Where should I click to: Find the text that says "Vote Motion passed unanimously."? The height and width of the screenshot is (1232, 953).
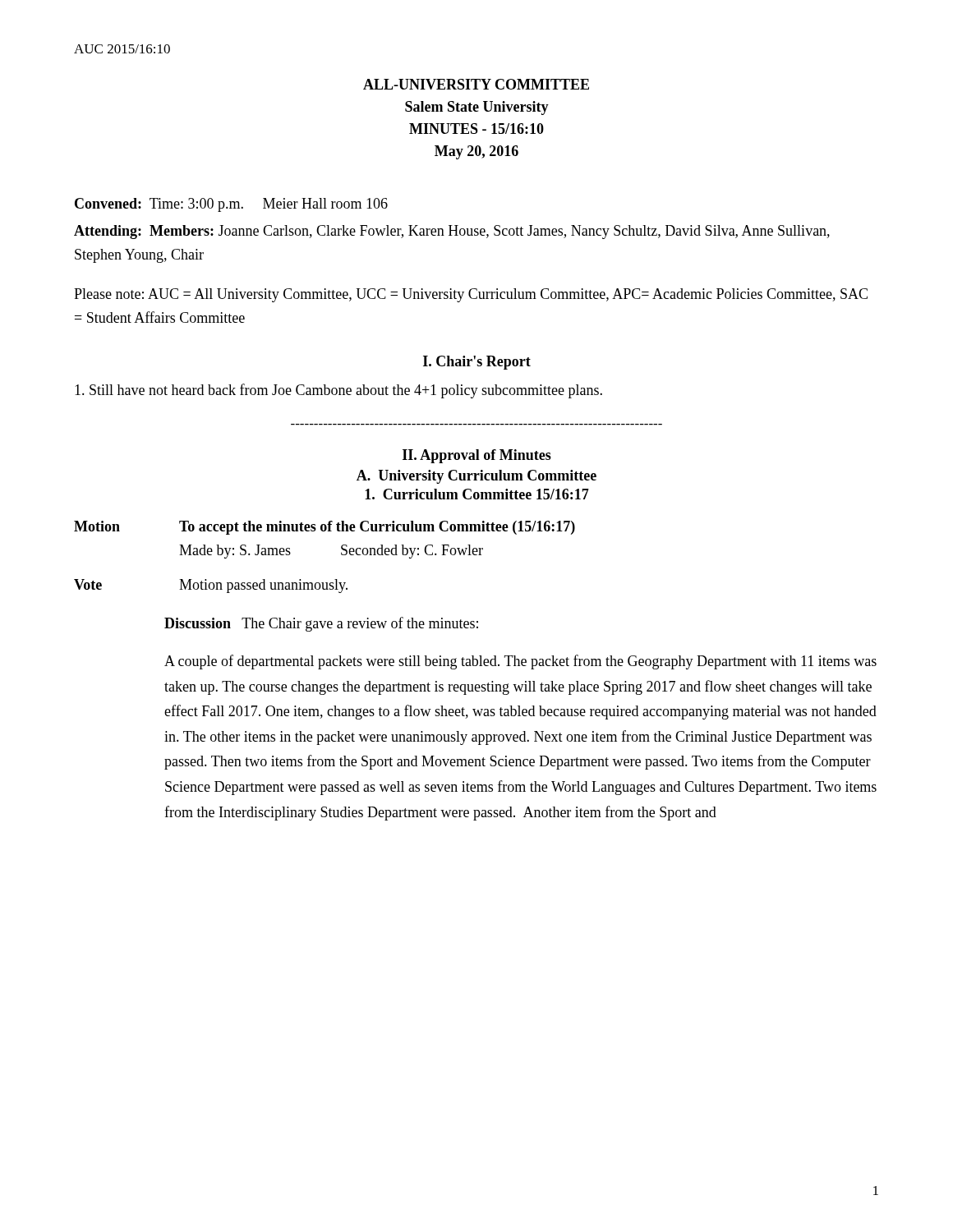pyautogui.click(x=211, y=586)
